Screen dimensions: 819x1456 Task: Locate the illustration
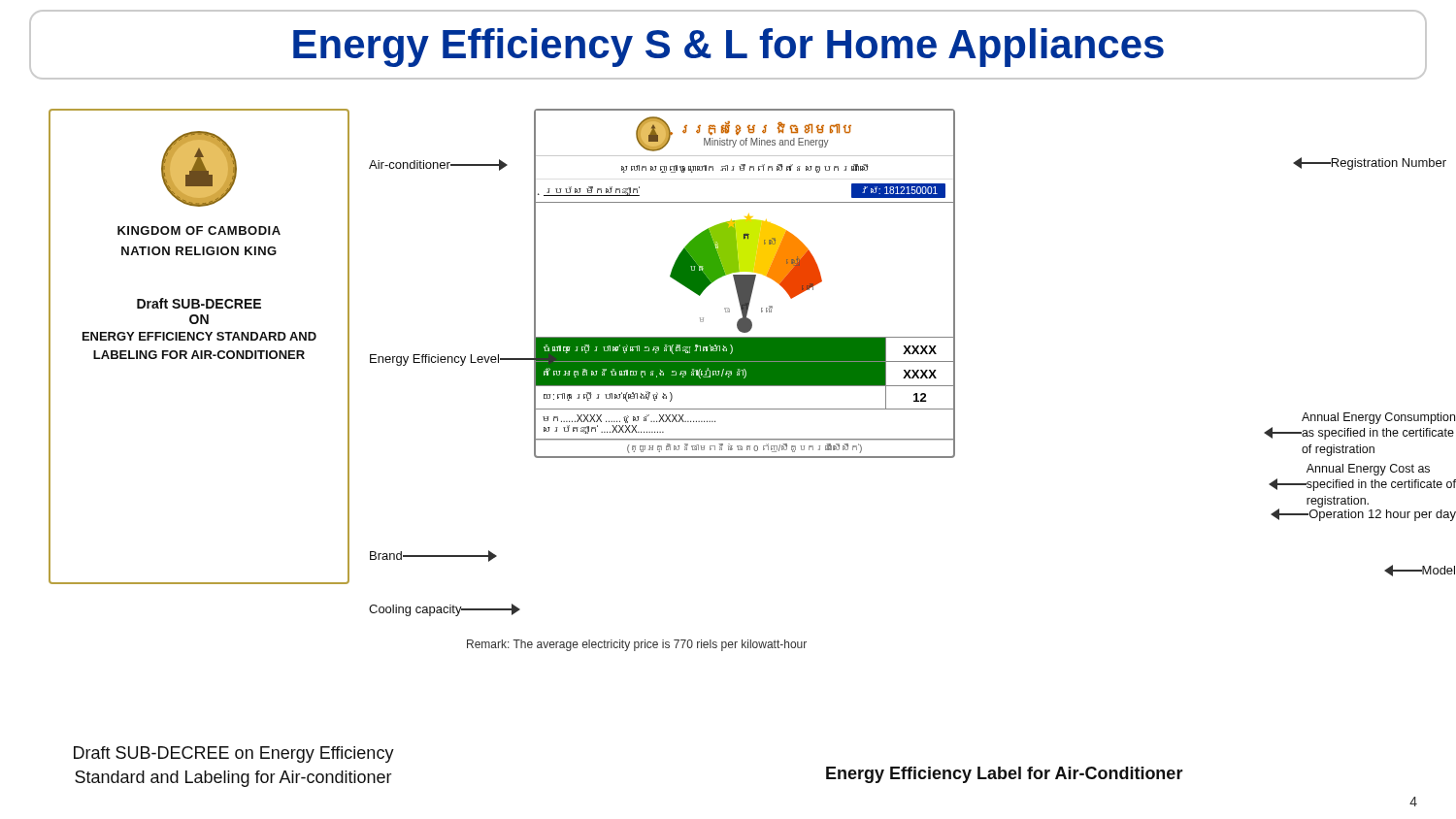click(x=199, y=346)
